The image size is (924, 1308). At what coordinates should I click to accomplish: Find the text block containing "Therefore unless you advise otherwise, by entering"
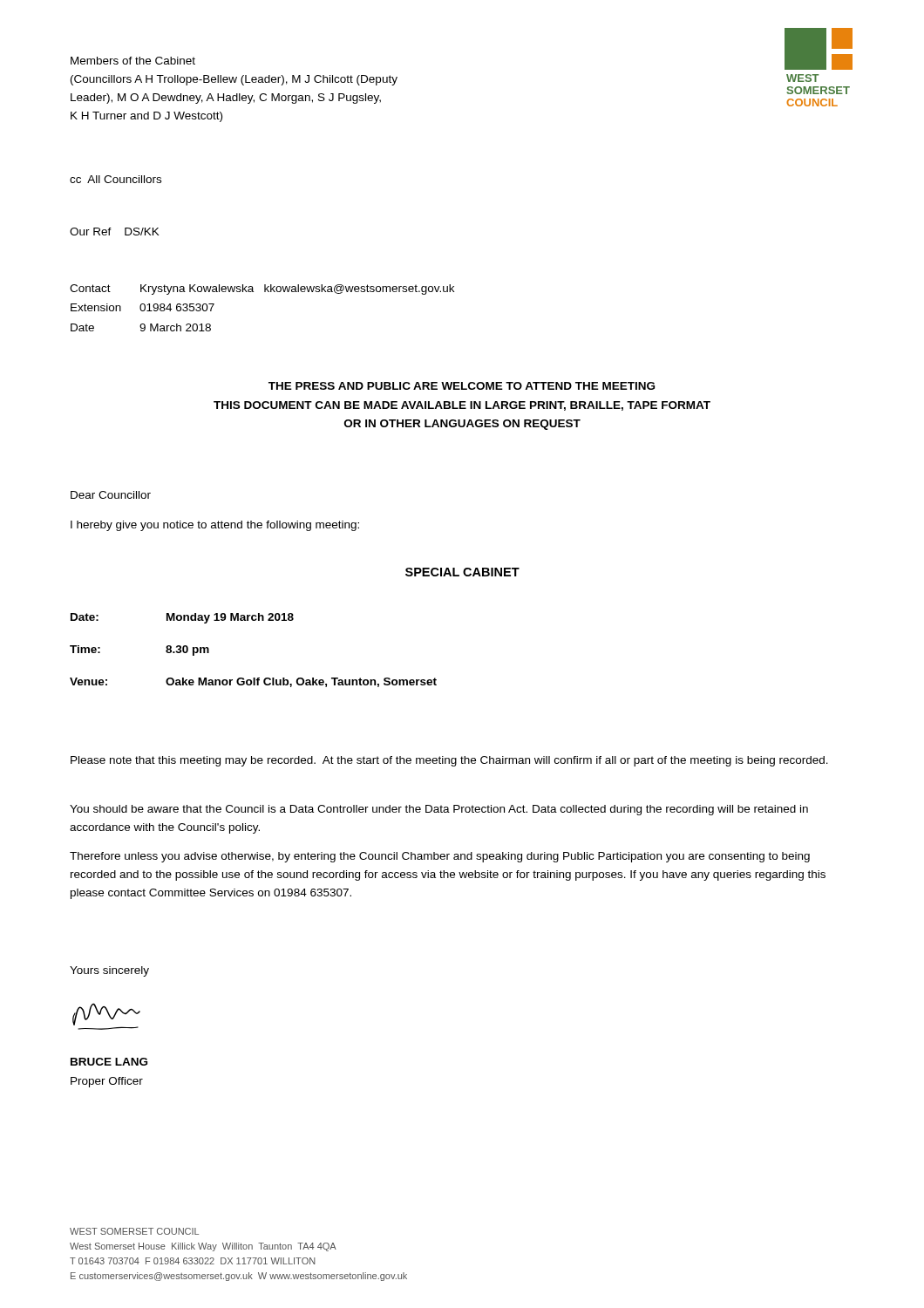pos(448,874)
